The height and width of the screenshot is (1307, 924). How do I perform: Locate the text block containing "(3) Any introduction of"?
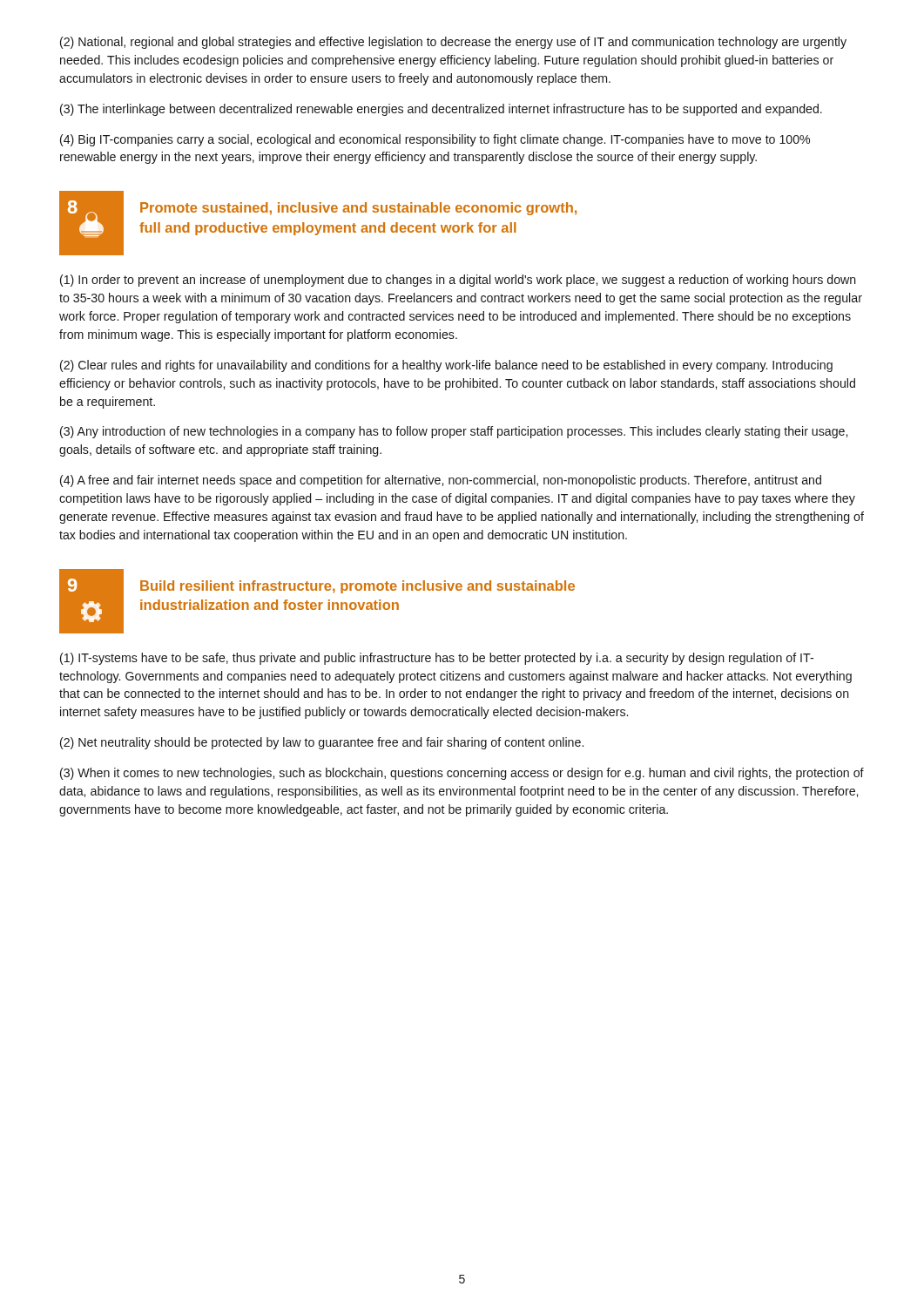point(454,441)
